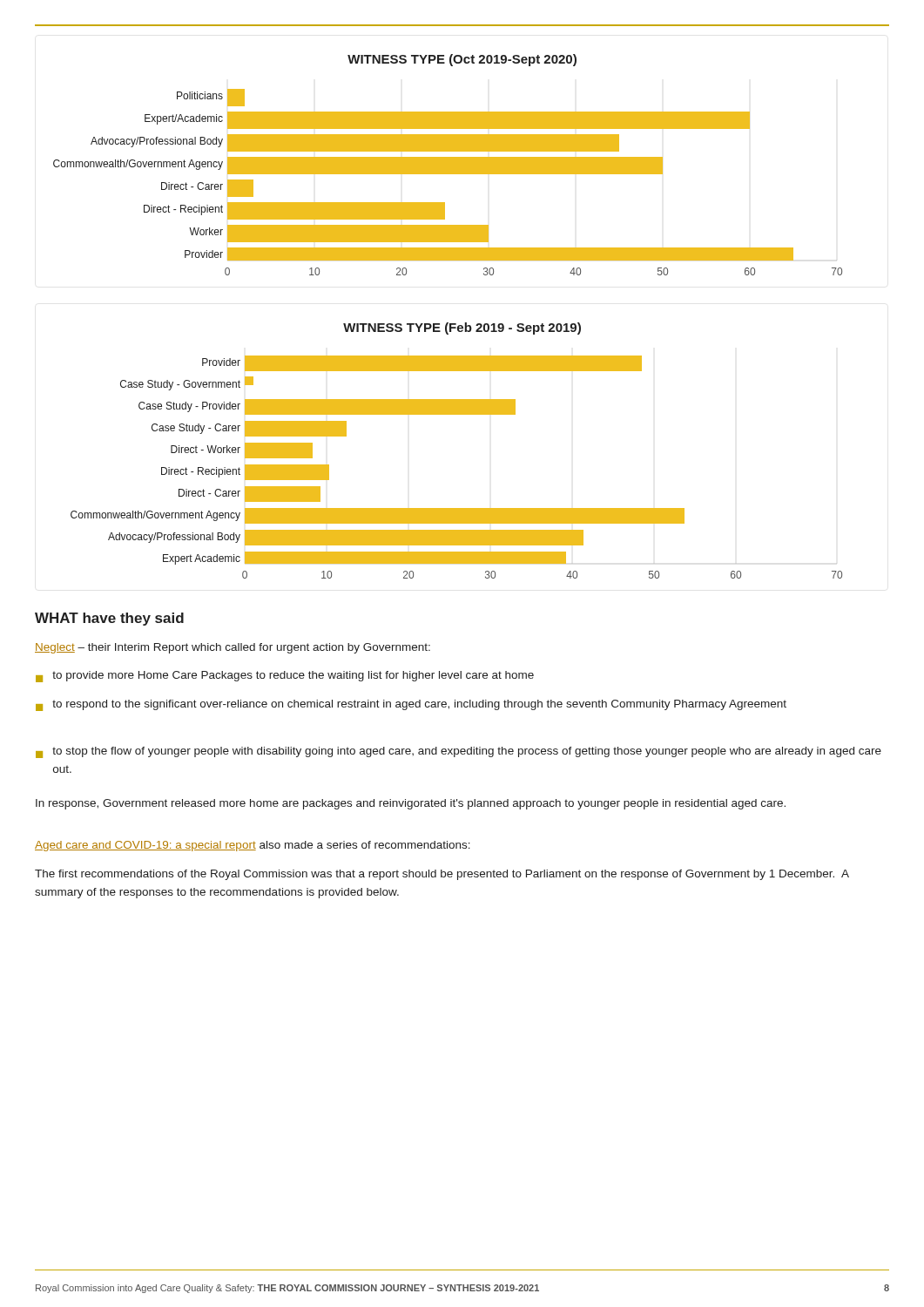This screenshot has width=924, height=1307.
Task: Find the text block that reads "The first recommendations of the"
Action: tap(442, 883)
